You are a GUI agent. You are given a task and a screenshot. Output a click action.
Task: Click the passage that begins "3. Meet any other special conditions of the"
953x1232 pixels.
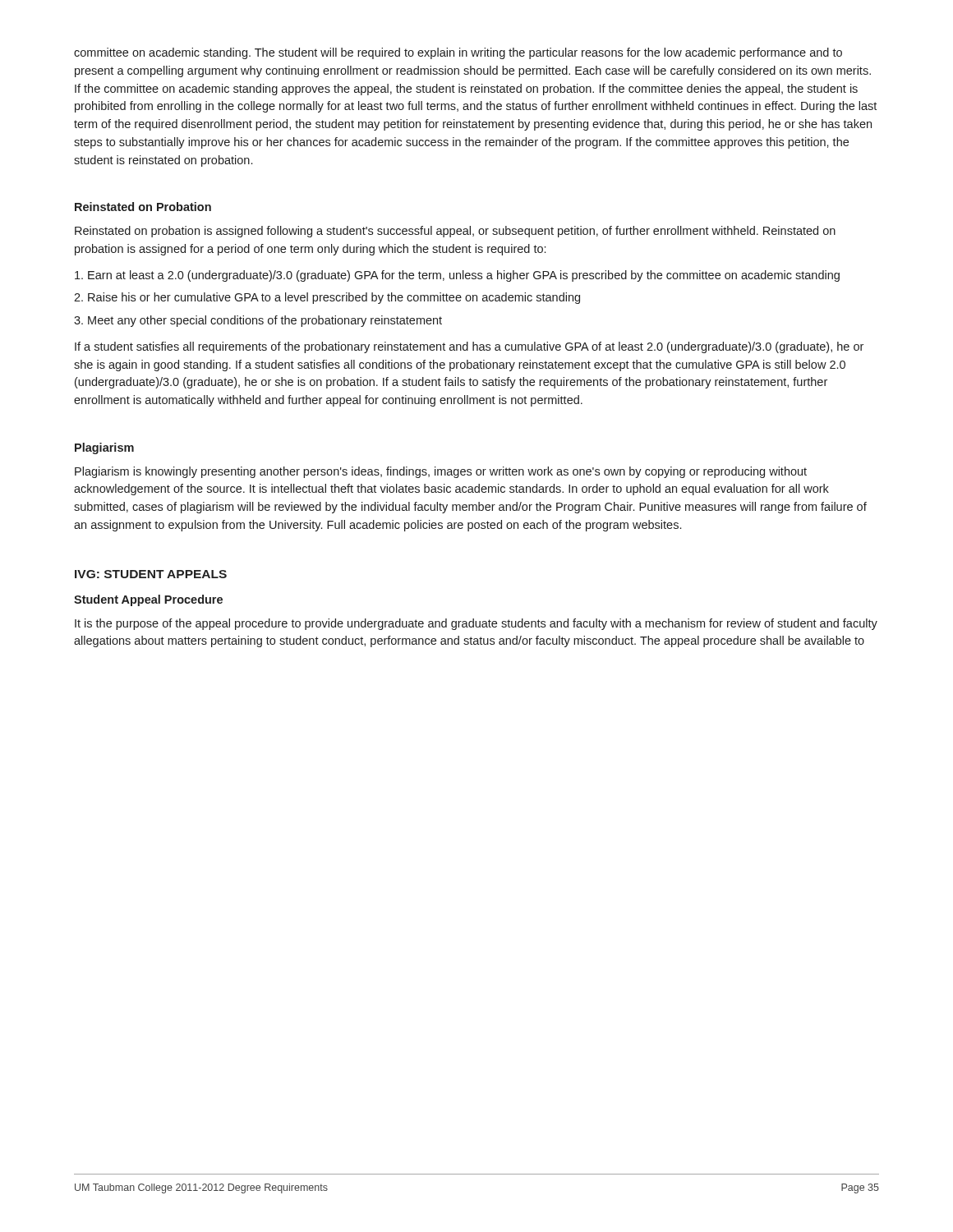tap(258, 321)
